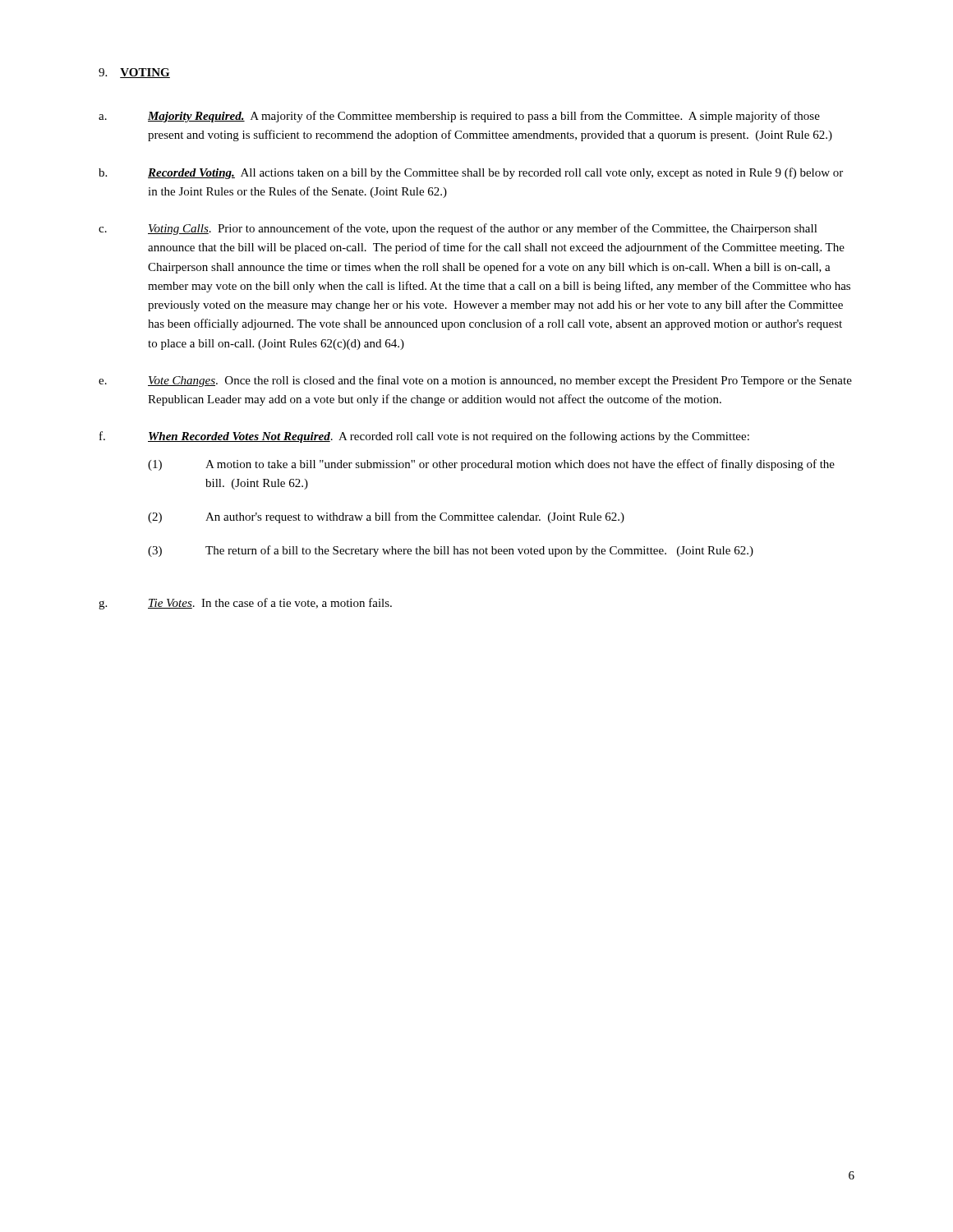Locate the list item containing "e. Vote Changes. Once the"
The image size is (953, 1232).
click(476, 390)
